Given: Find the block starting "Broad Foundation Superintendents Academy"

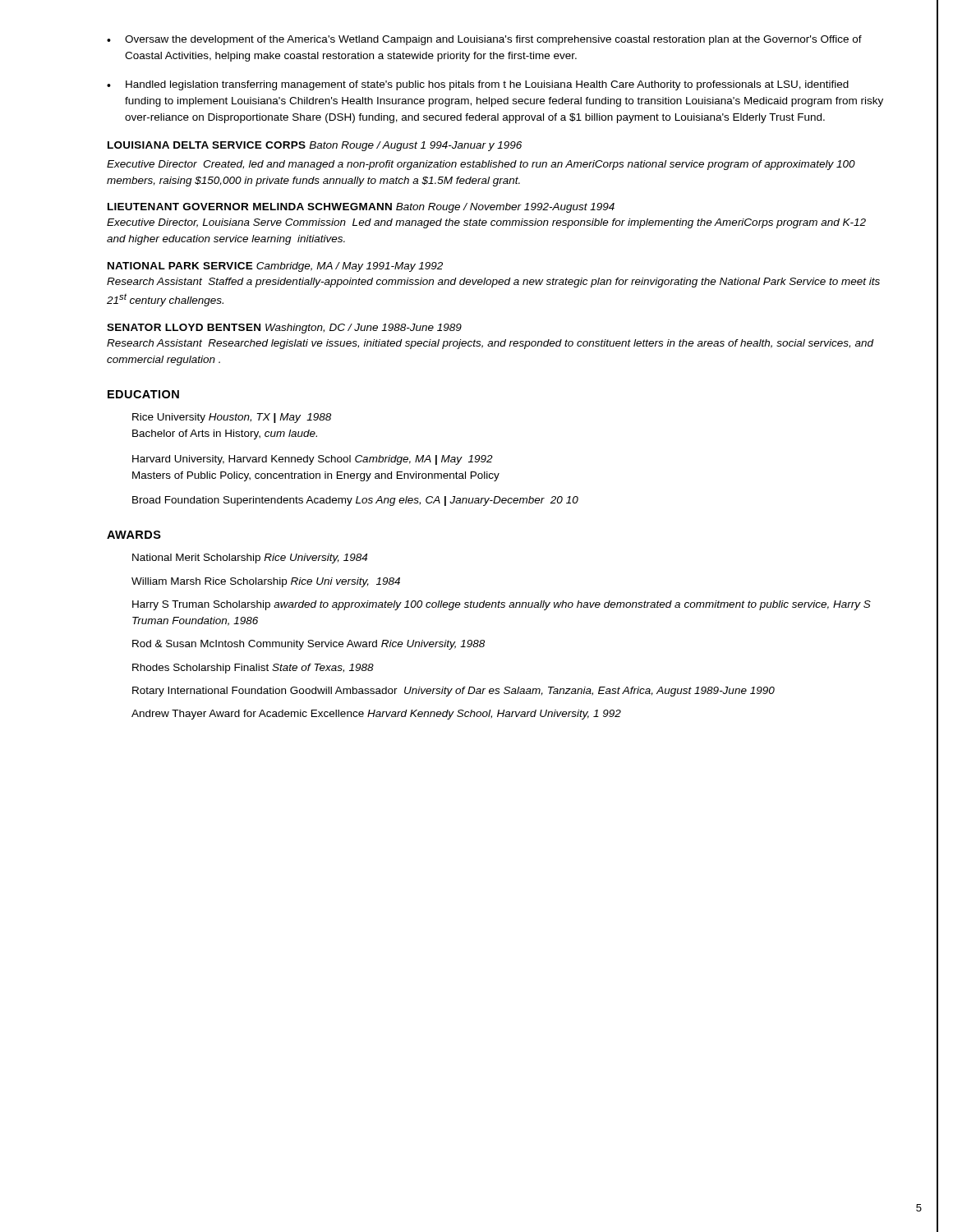Looking at the screenshot, I should point(355,500).
